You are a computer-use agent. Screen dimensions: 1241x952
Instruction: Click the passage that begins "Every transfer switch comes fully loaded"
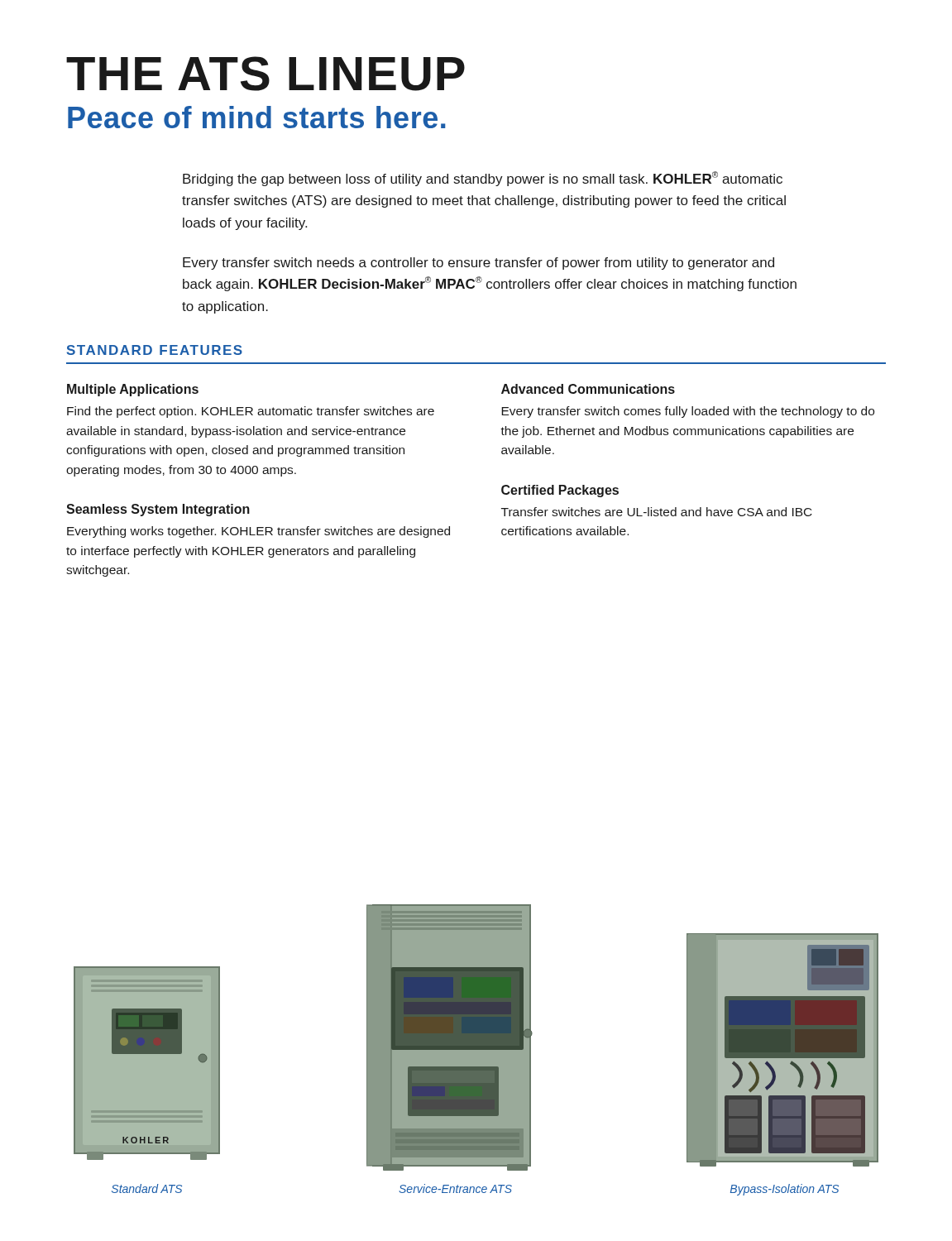[x=688, y=430]
